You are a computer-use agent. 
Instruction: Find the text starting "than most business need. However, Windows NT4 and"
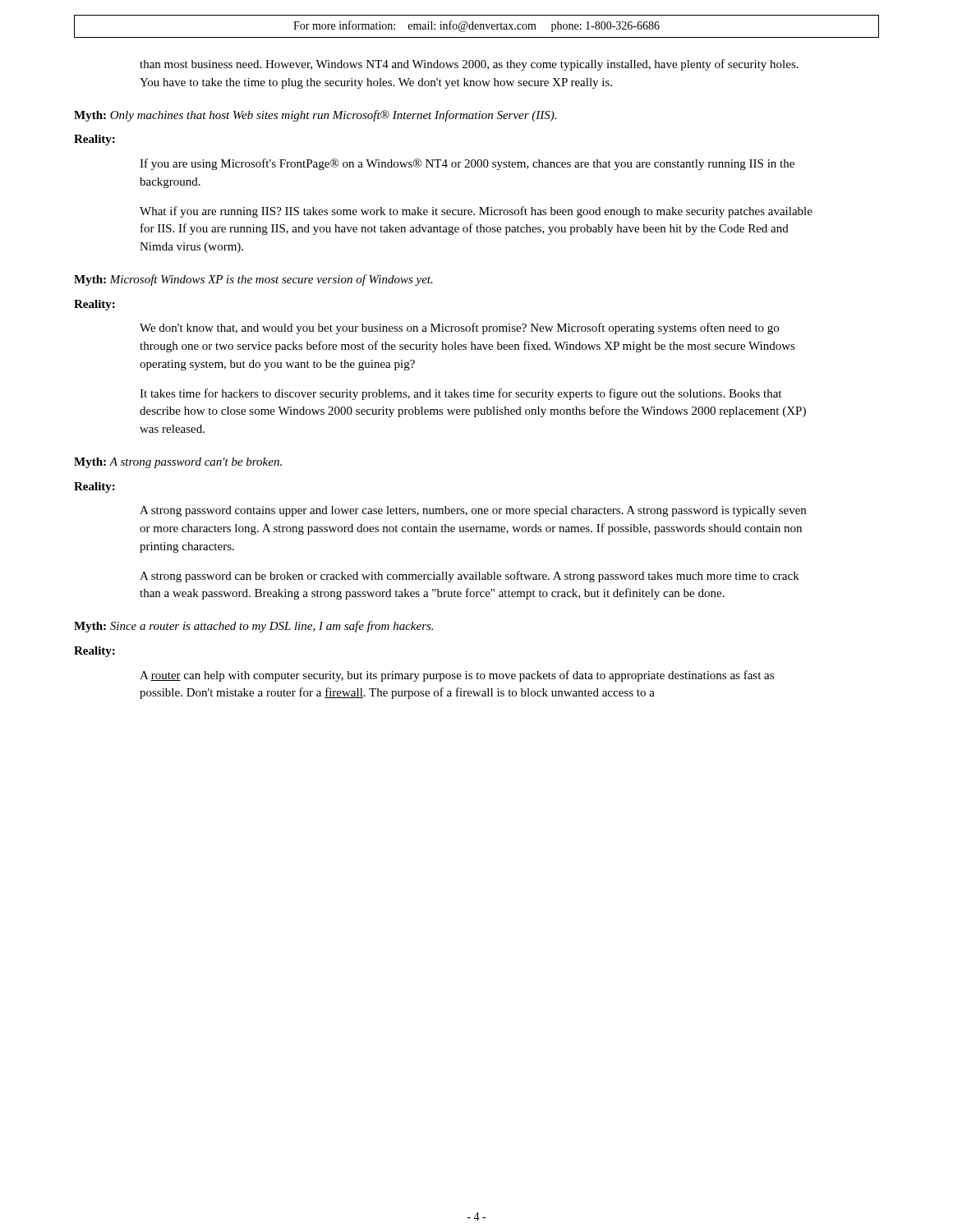469,73
